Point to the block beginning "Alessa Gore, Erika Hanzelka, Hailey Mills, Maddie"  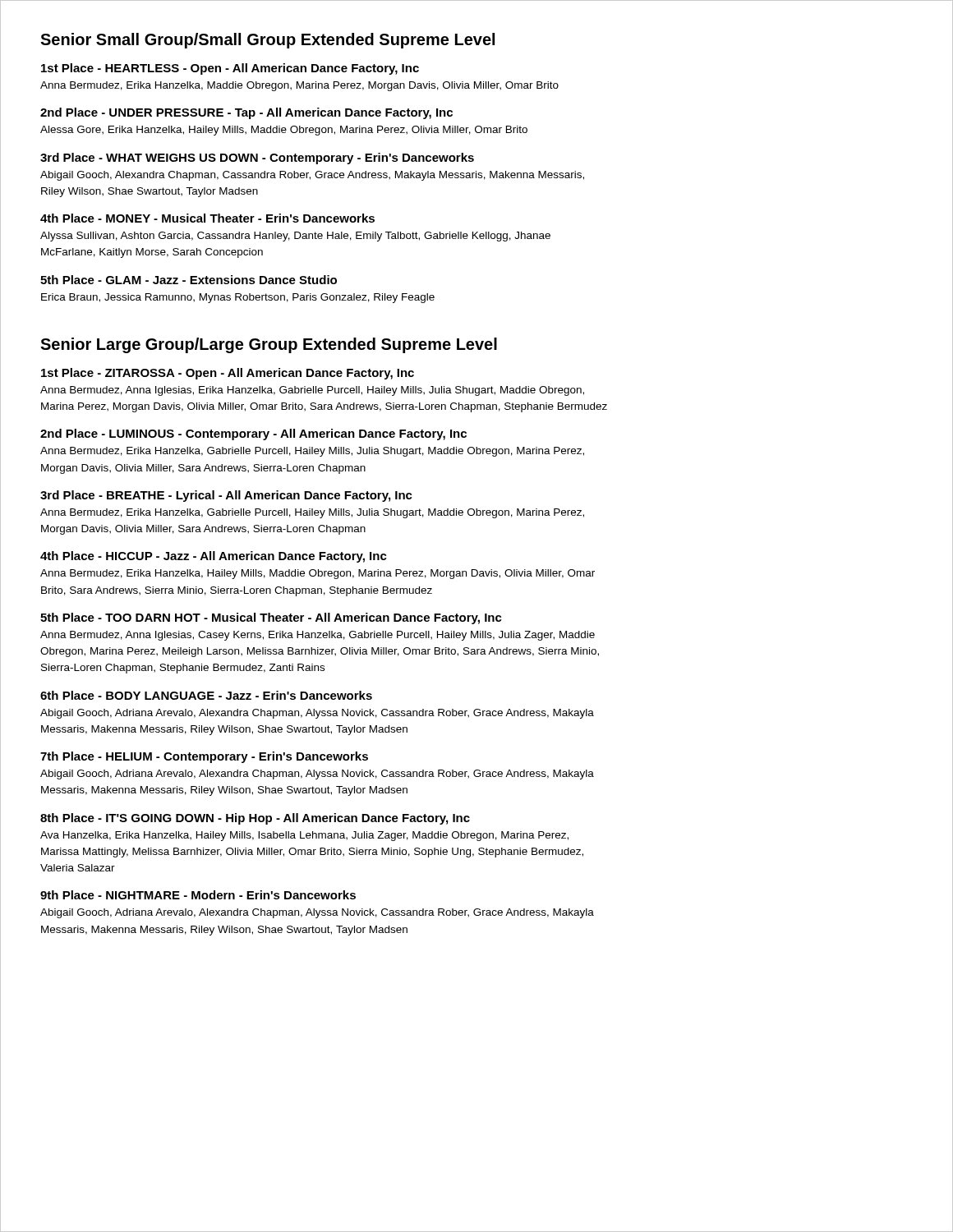click(x=284, y=130)
